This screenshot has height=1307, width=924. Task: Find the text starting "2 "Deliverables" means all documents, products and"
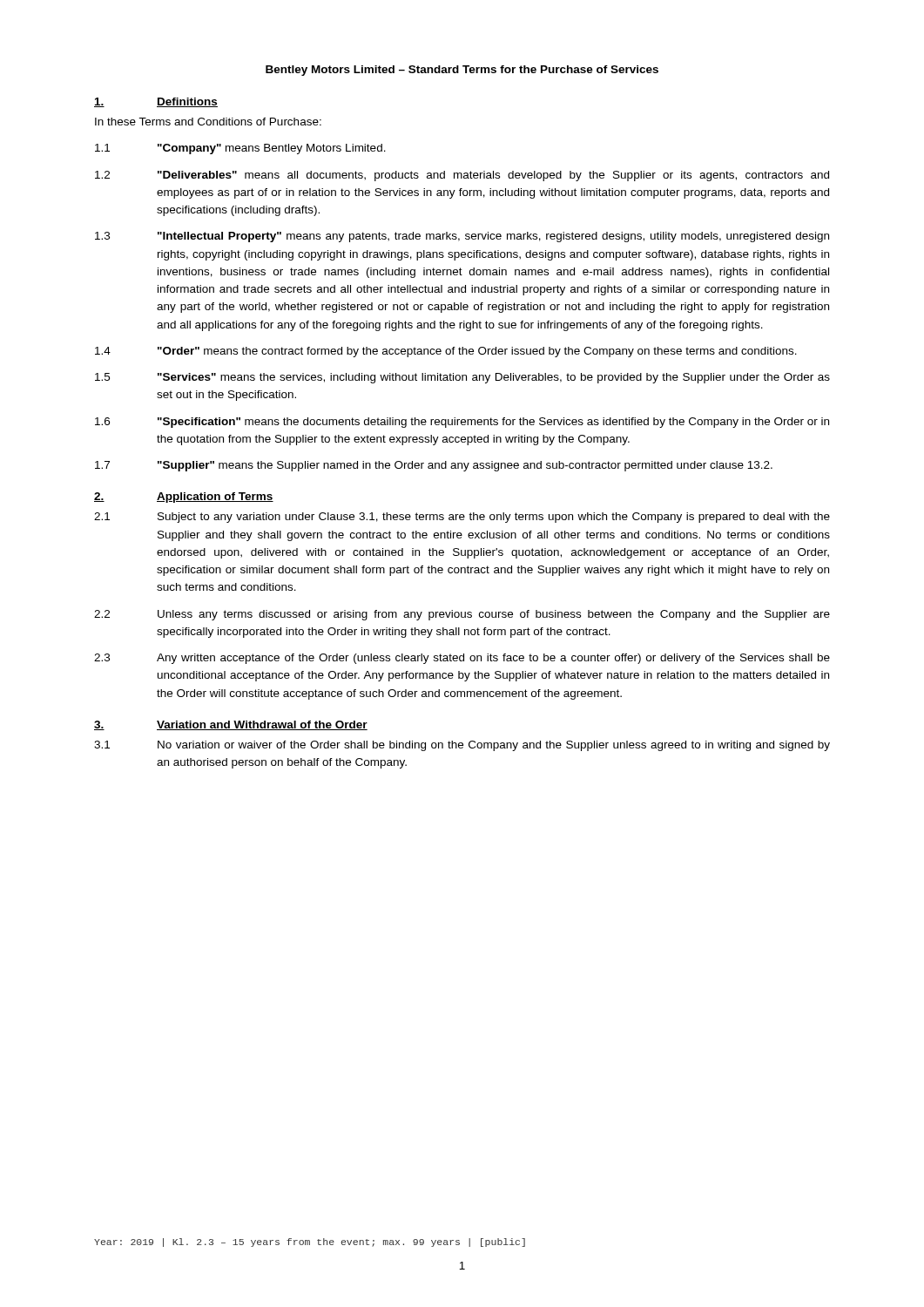coord(462,192)
